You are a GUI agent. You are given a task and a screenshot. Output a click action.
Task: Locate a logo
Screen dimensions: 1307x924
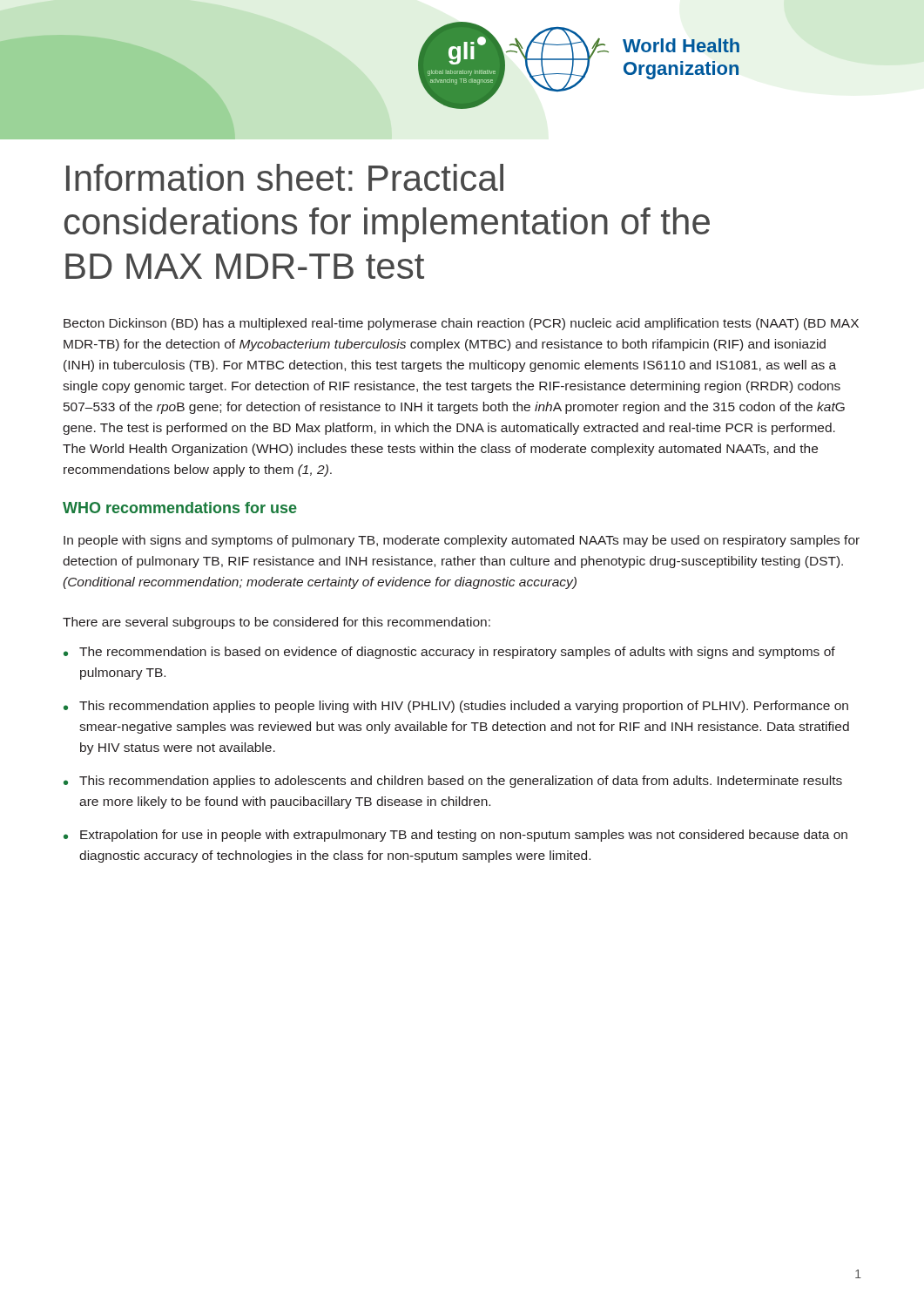(x=462, y=70)
